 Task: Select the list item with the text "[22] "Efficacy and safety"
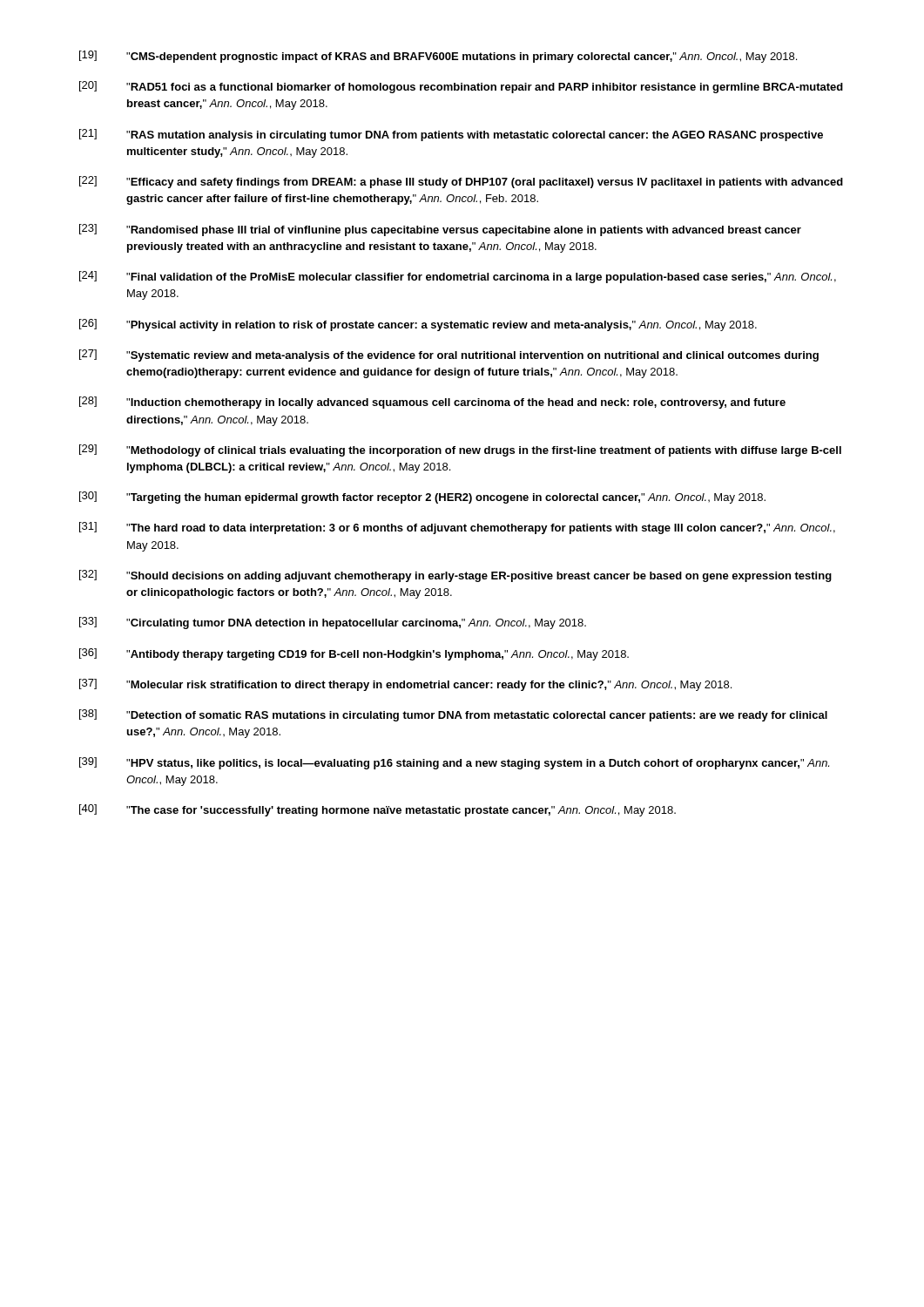coord(462,190)
